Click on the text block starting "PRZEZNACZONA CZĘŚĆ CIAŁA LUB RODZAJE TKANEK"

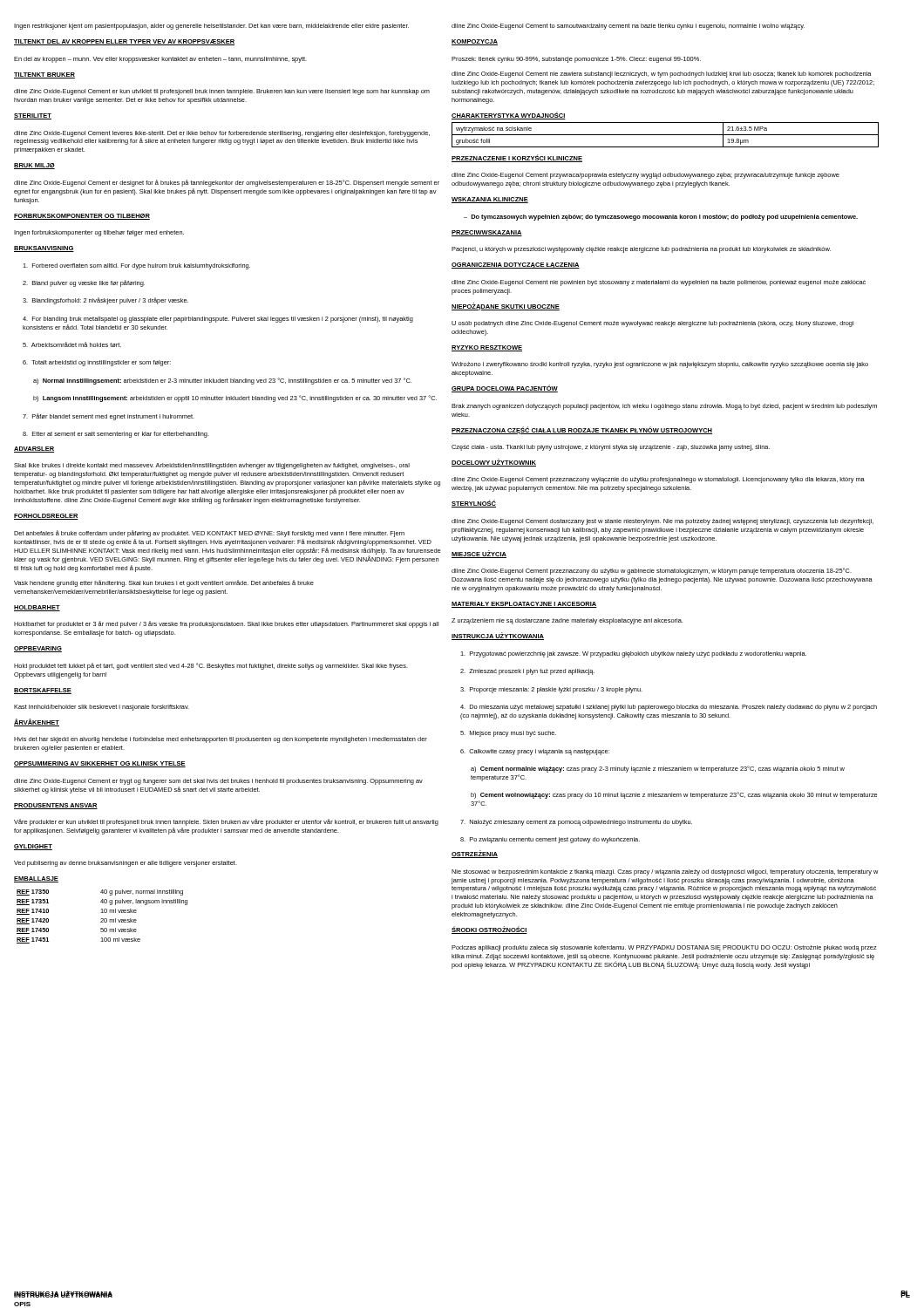tap(665, 430)
